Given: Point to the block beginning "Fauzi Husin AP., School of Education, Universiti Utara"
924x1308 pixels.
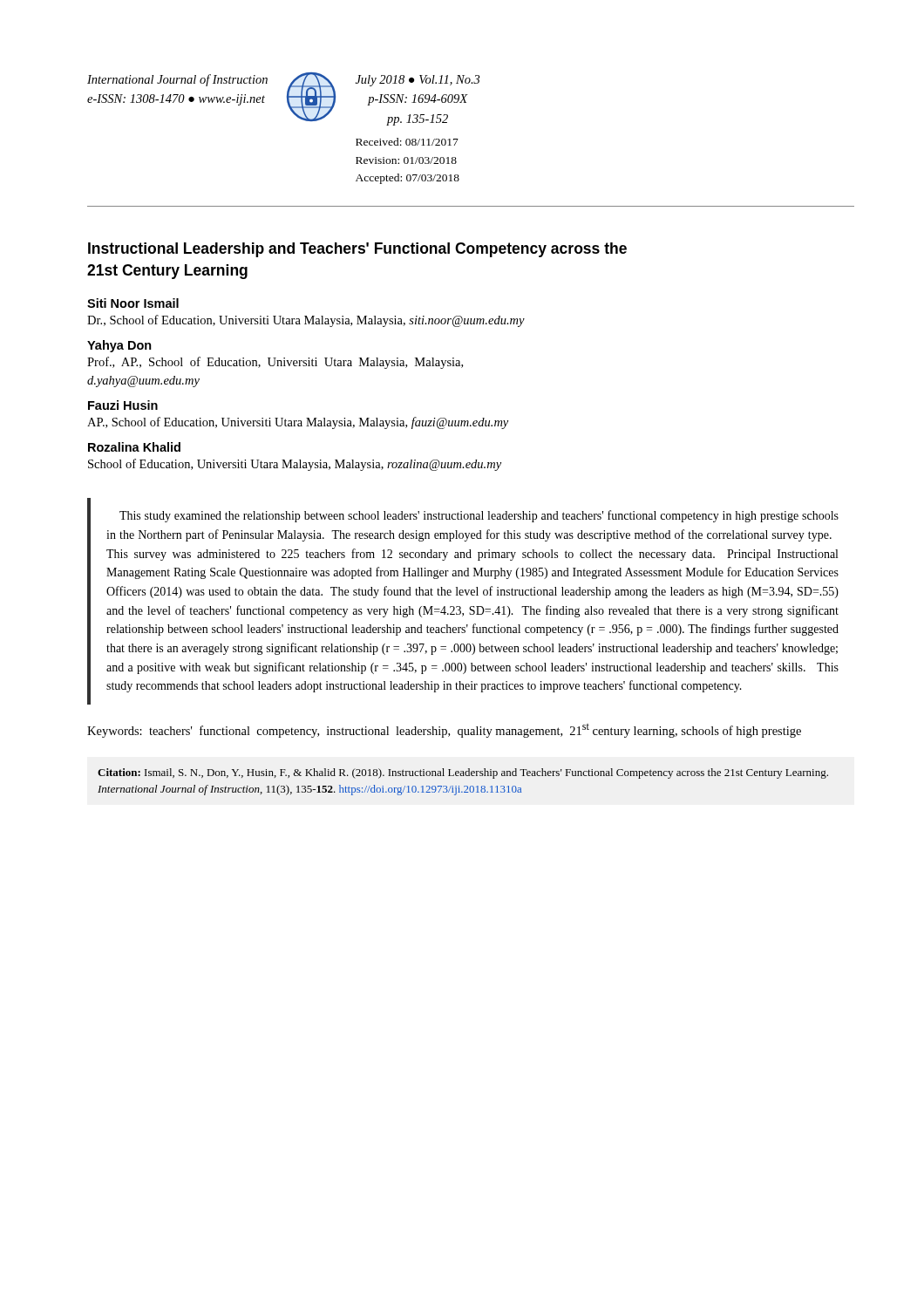Looking at the screenshot, I should pos(471,415).
